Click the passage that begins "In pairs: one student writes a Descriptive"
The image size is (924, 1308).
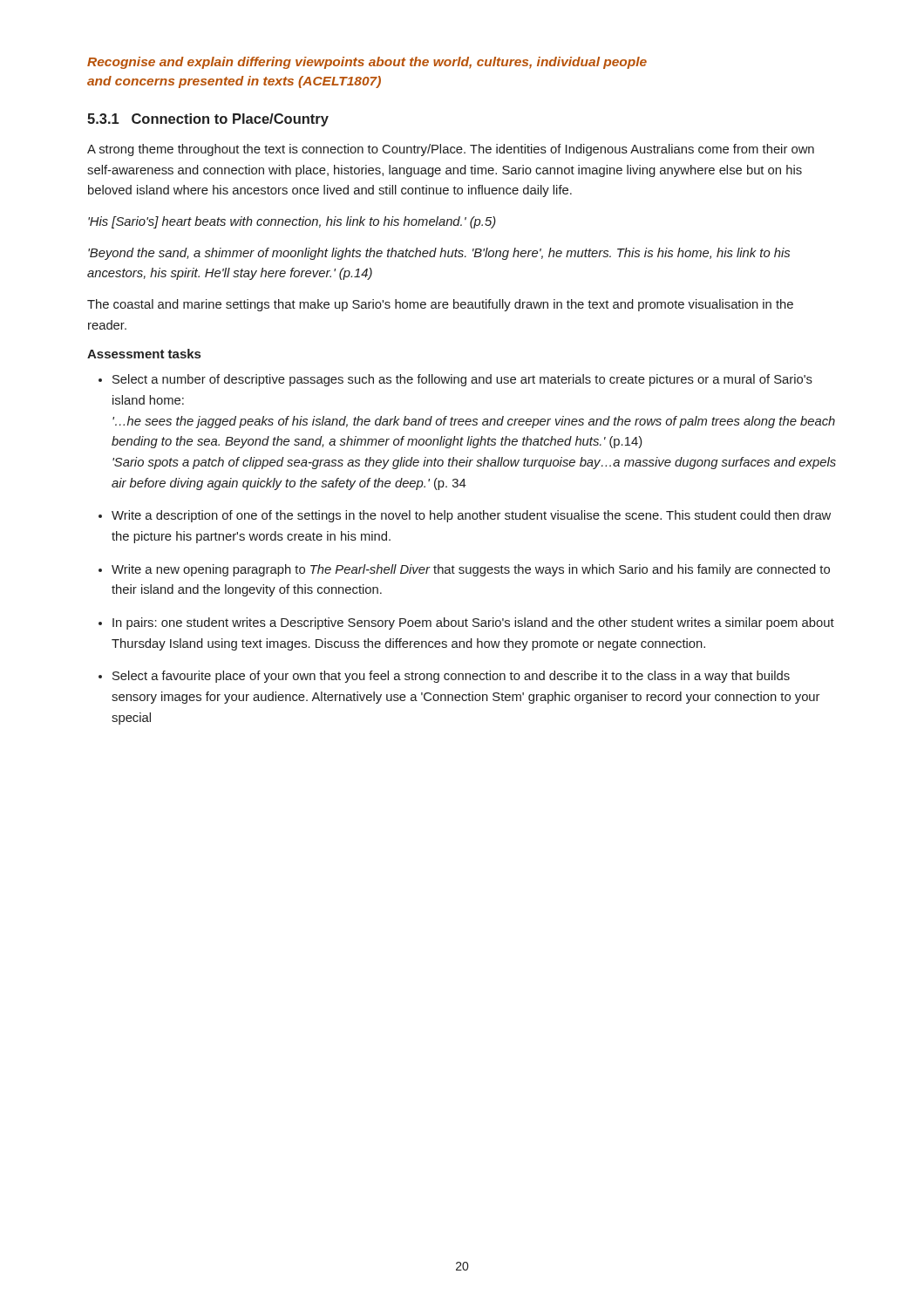(473, 633)
